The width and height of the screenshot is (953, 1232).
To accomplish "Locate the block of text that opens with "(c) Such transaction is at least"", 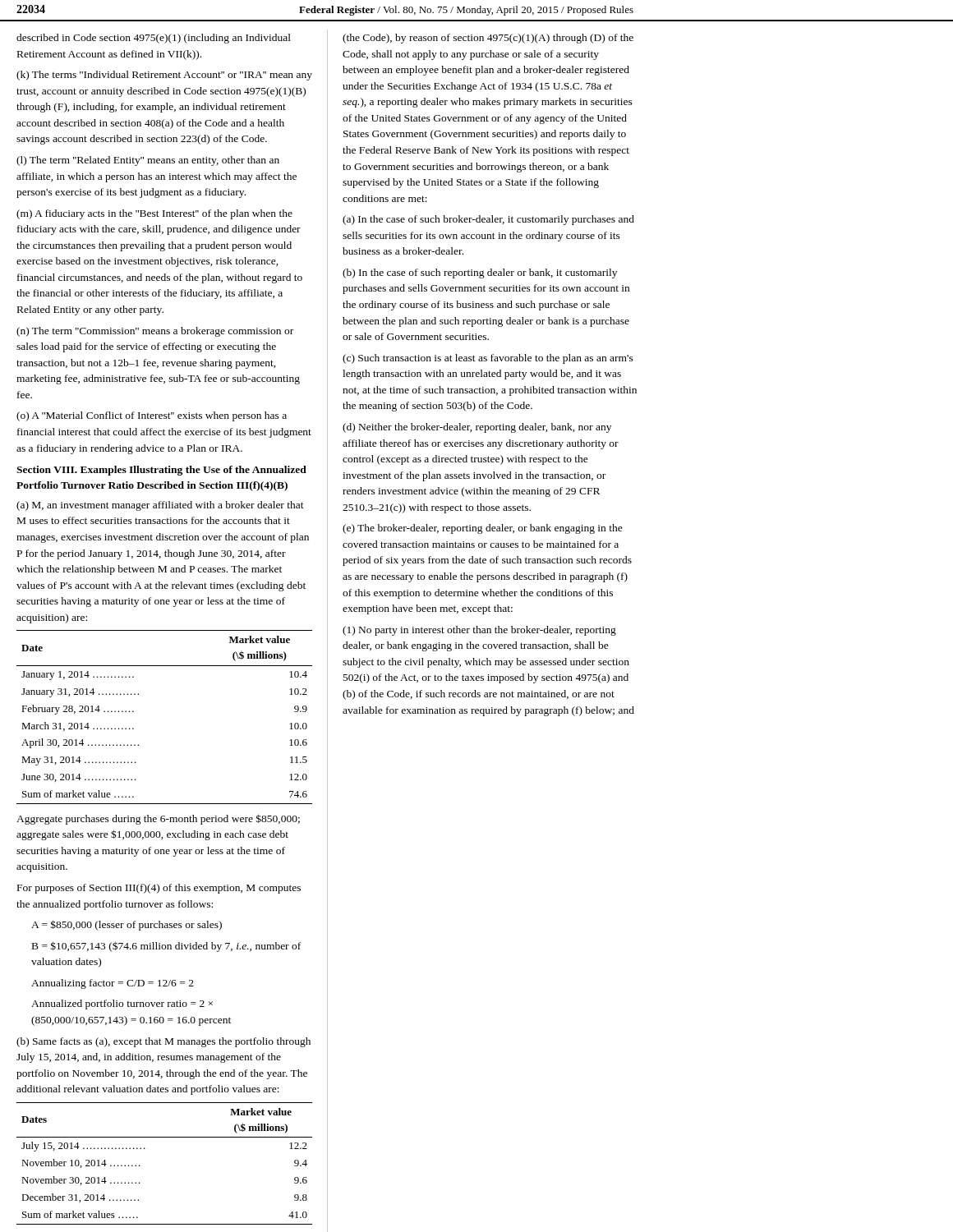I will click(490, 382).
